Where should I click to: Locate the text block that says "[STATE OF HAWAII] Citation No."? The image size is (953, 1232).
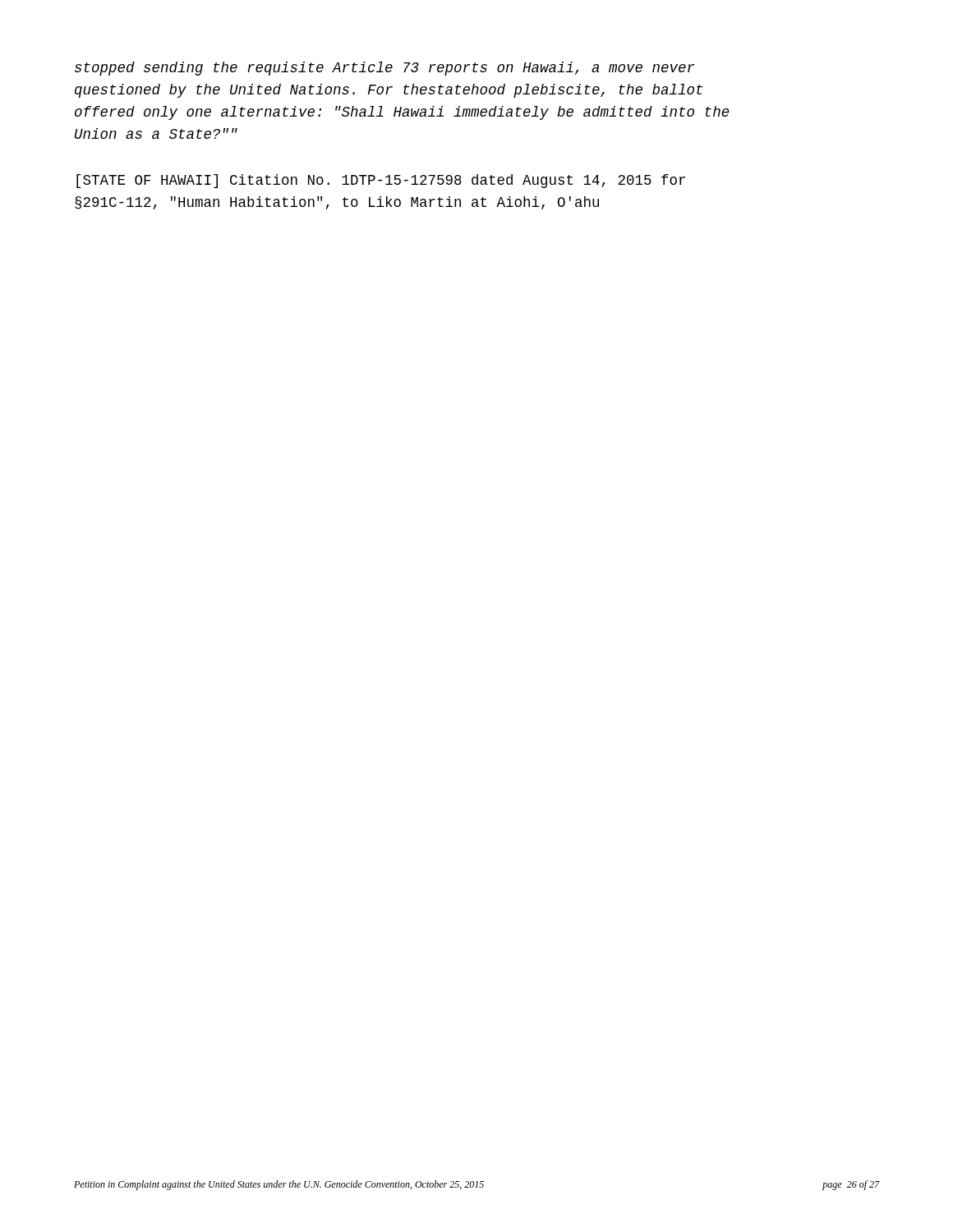click(380, 191)
